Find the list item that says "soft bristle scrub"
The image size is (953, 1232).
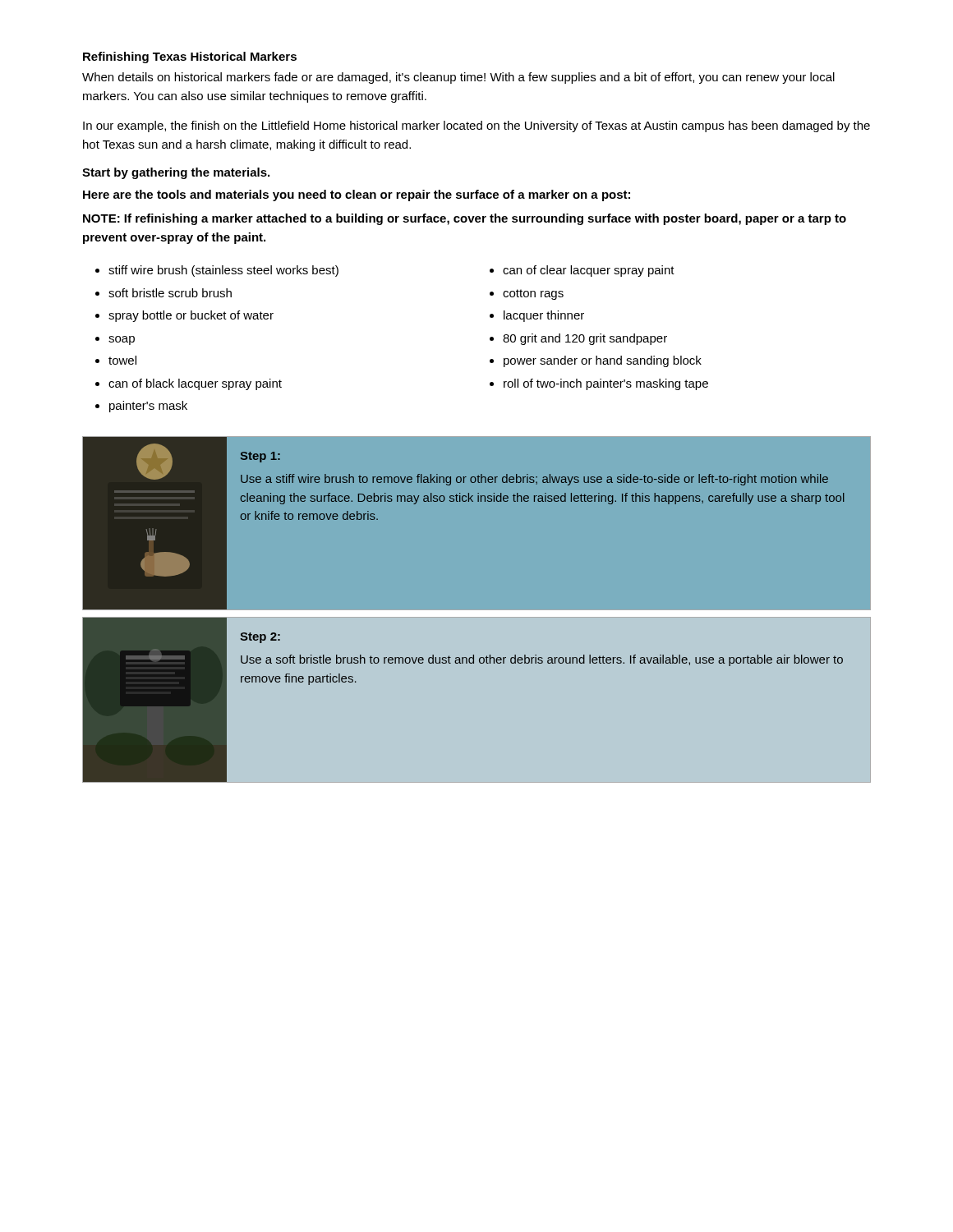170,293
